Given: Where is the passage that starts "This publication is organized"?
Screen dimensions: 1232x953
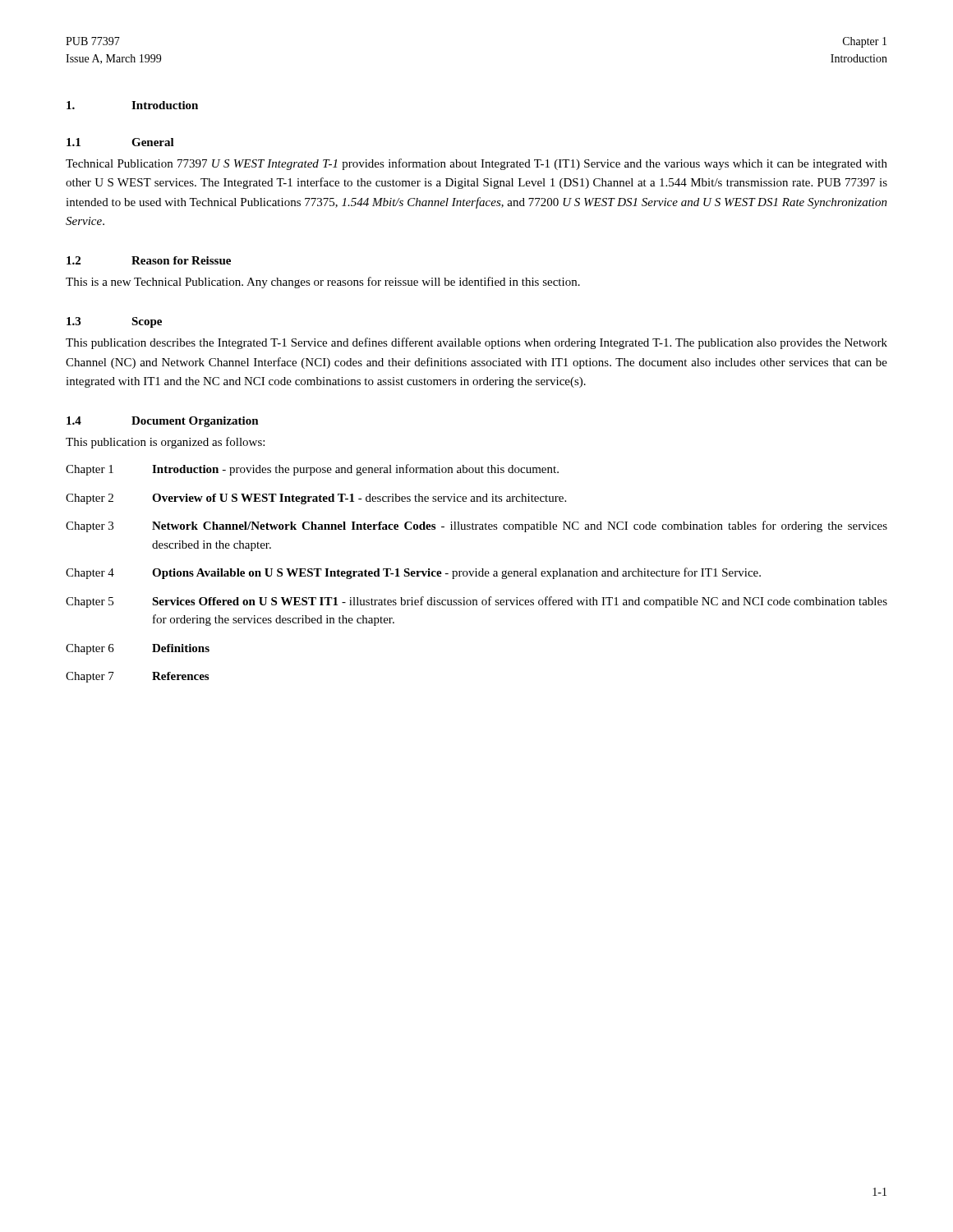Looking at the screenshot, I should [x=166, y=442].
